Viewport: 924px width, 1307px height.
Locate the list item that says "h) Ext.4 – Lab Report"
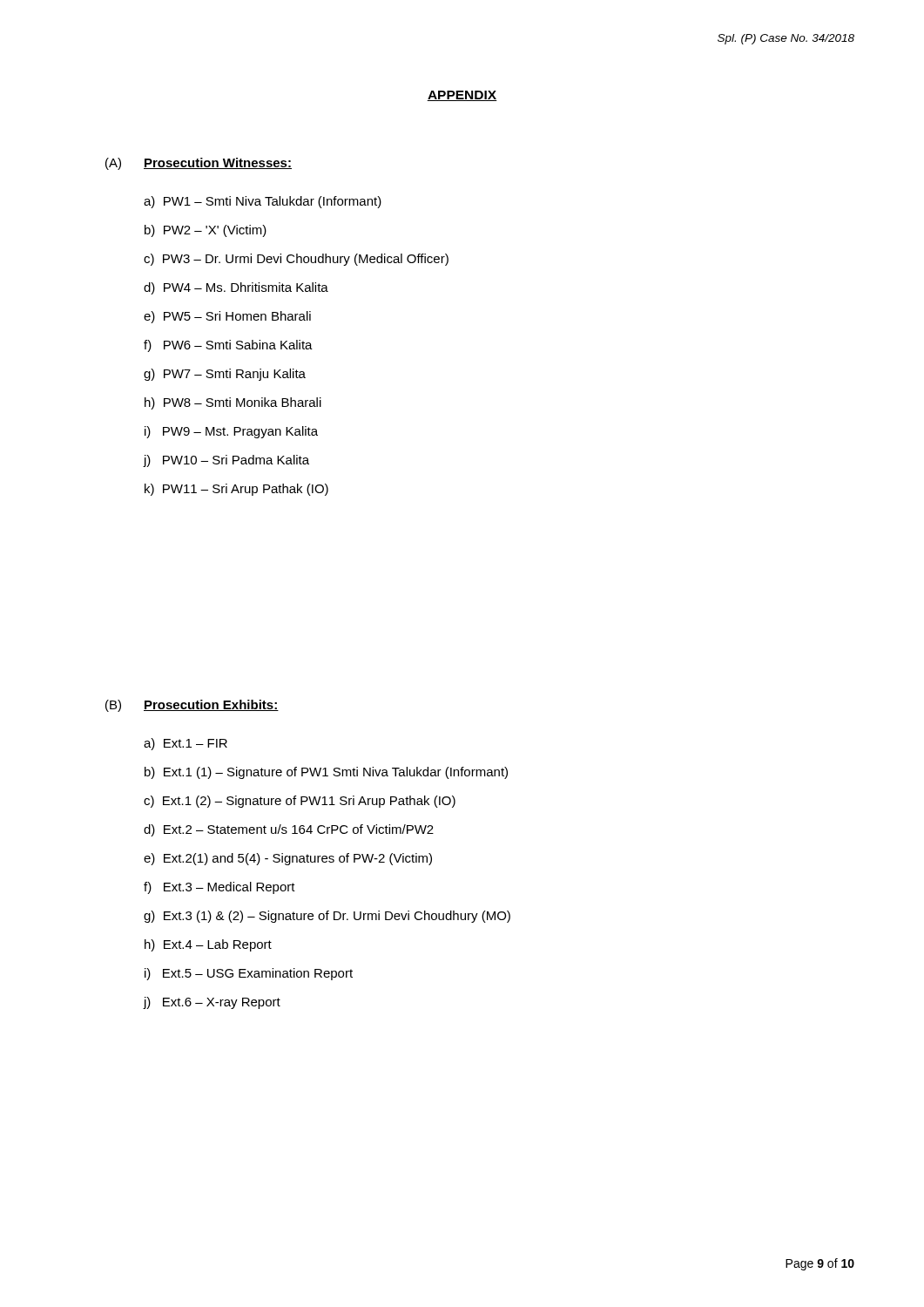[208, 944]
